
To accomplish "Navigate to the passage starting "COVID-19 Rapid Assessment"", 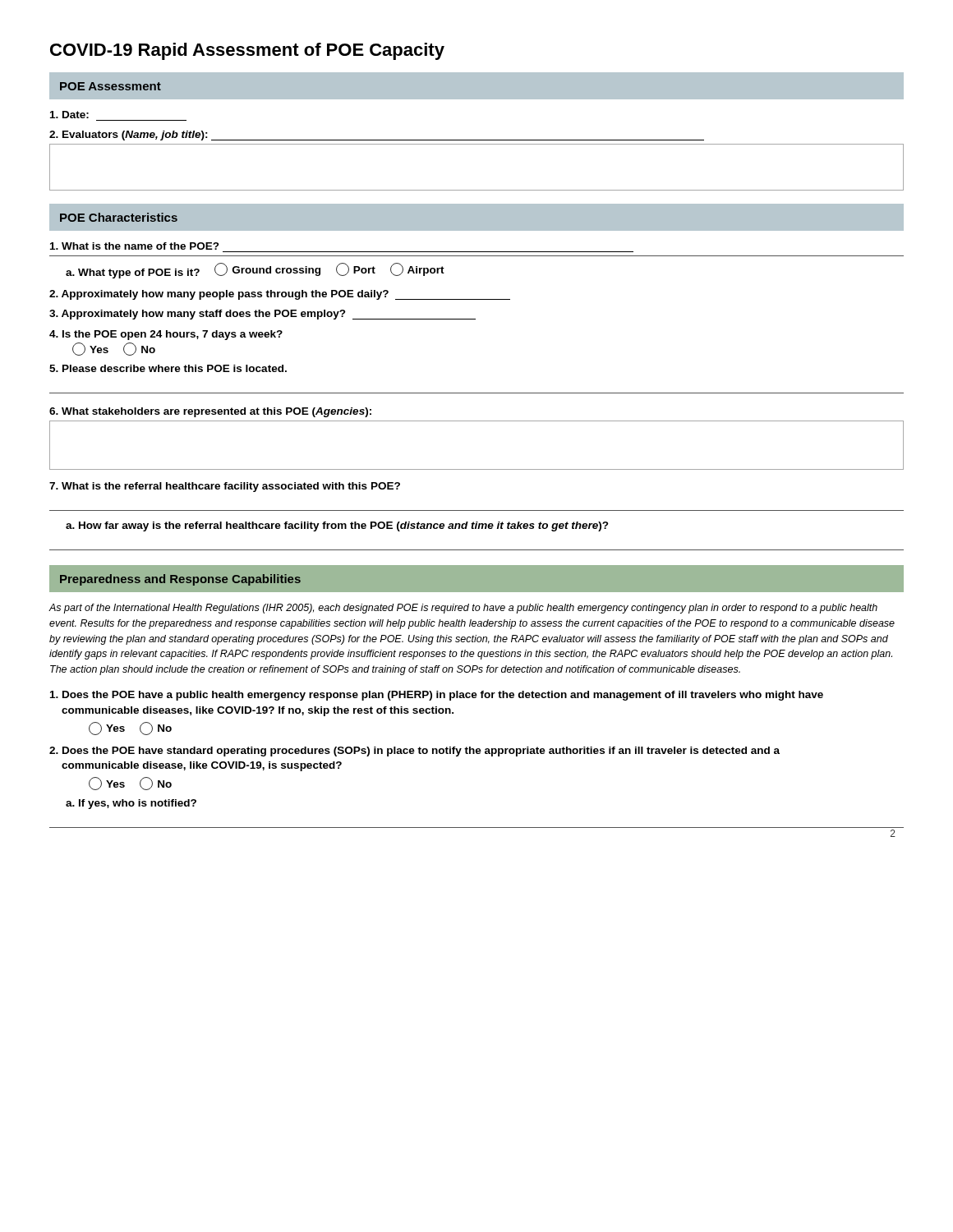I will 247,51.
